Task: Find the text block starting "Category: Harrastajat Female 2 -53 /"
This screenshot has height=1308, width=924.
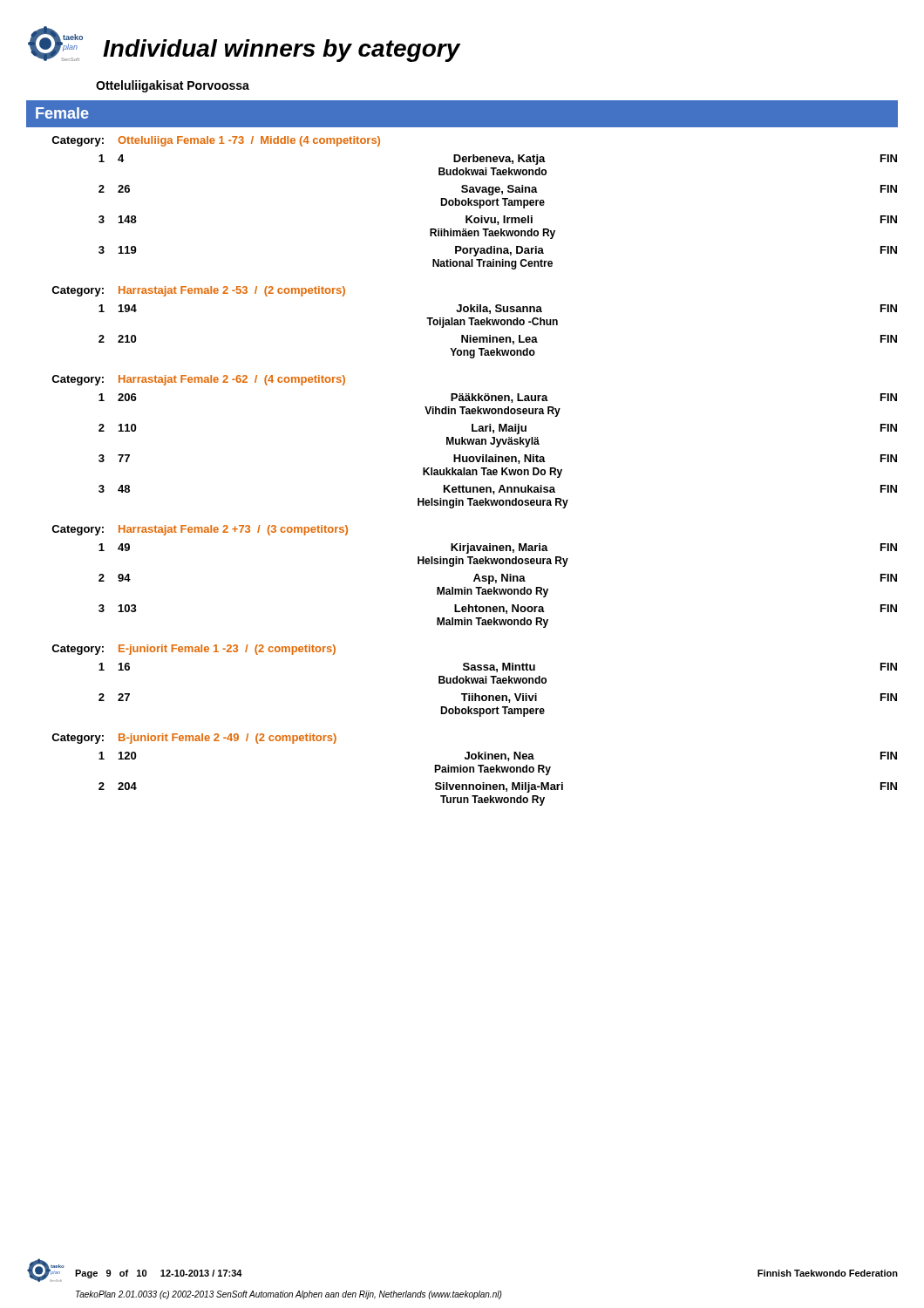Action: (186, 290)
